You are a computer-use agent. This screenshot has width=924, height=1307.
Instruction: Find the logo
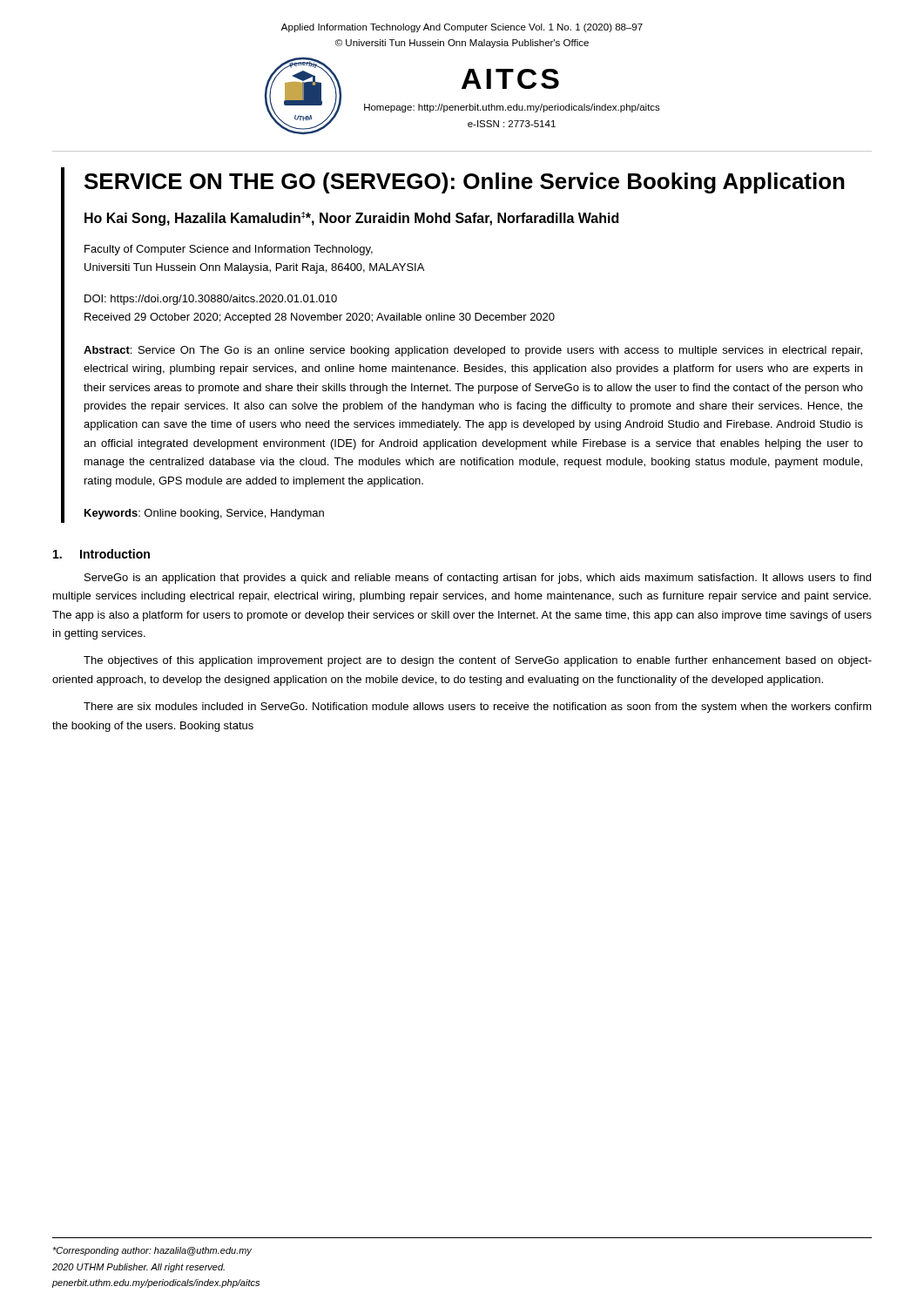click(303, 97)
